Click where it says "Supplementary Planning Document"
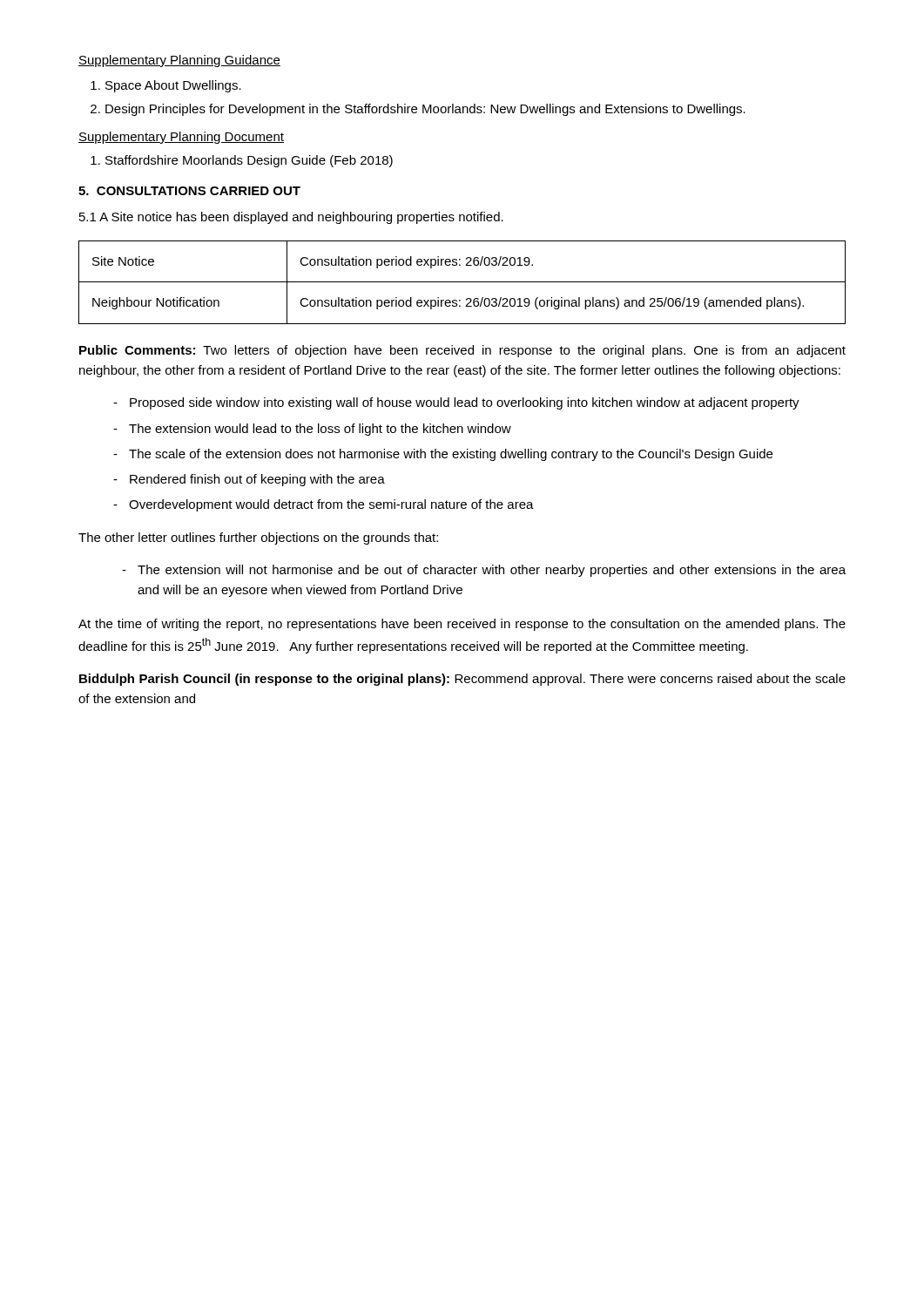Image resolution: width=924 pixels, height=1307 pixels. tap(181, 136)
